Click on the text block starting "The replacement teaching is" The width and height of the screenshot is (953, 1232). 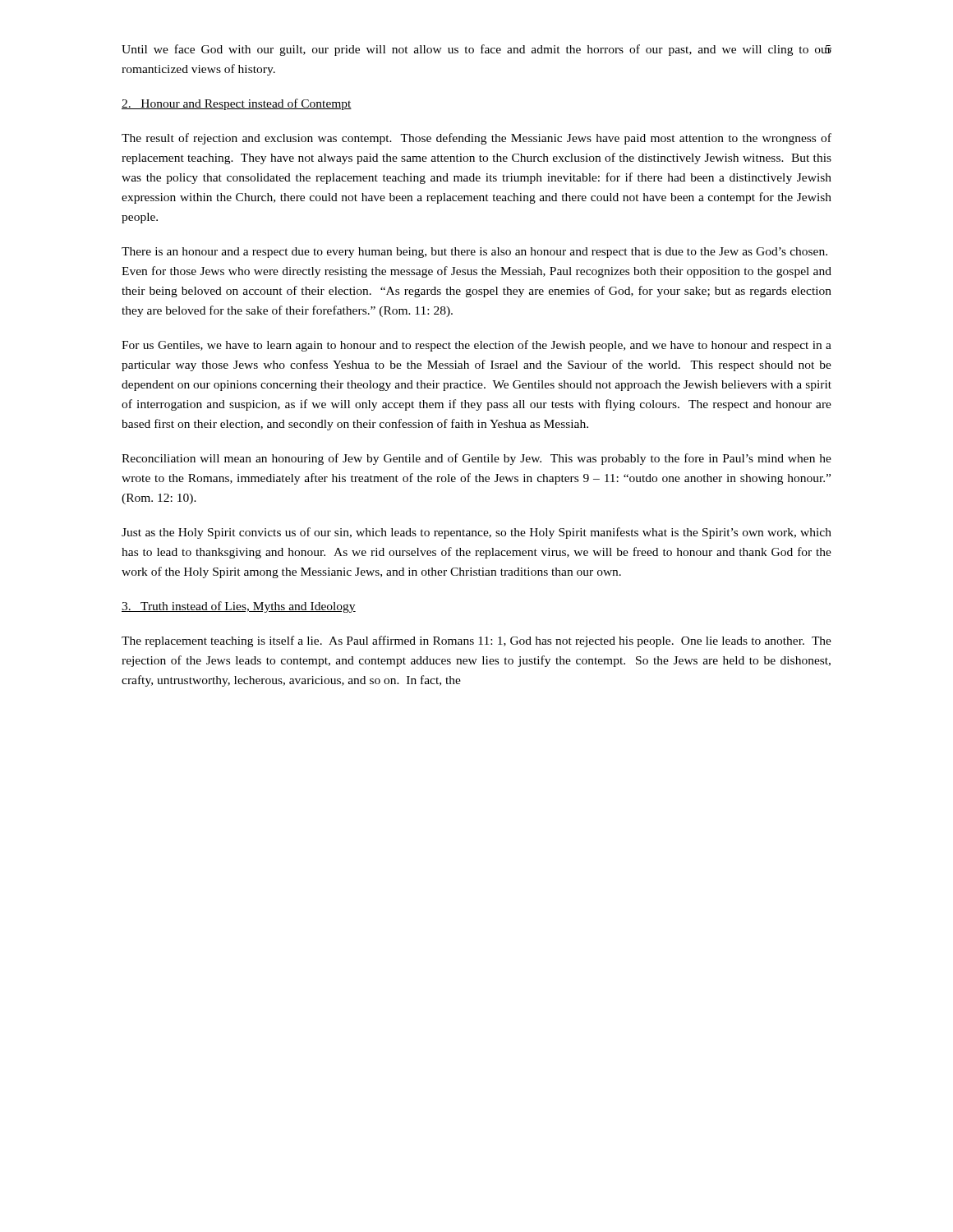point(476,660)
